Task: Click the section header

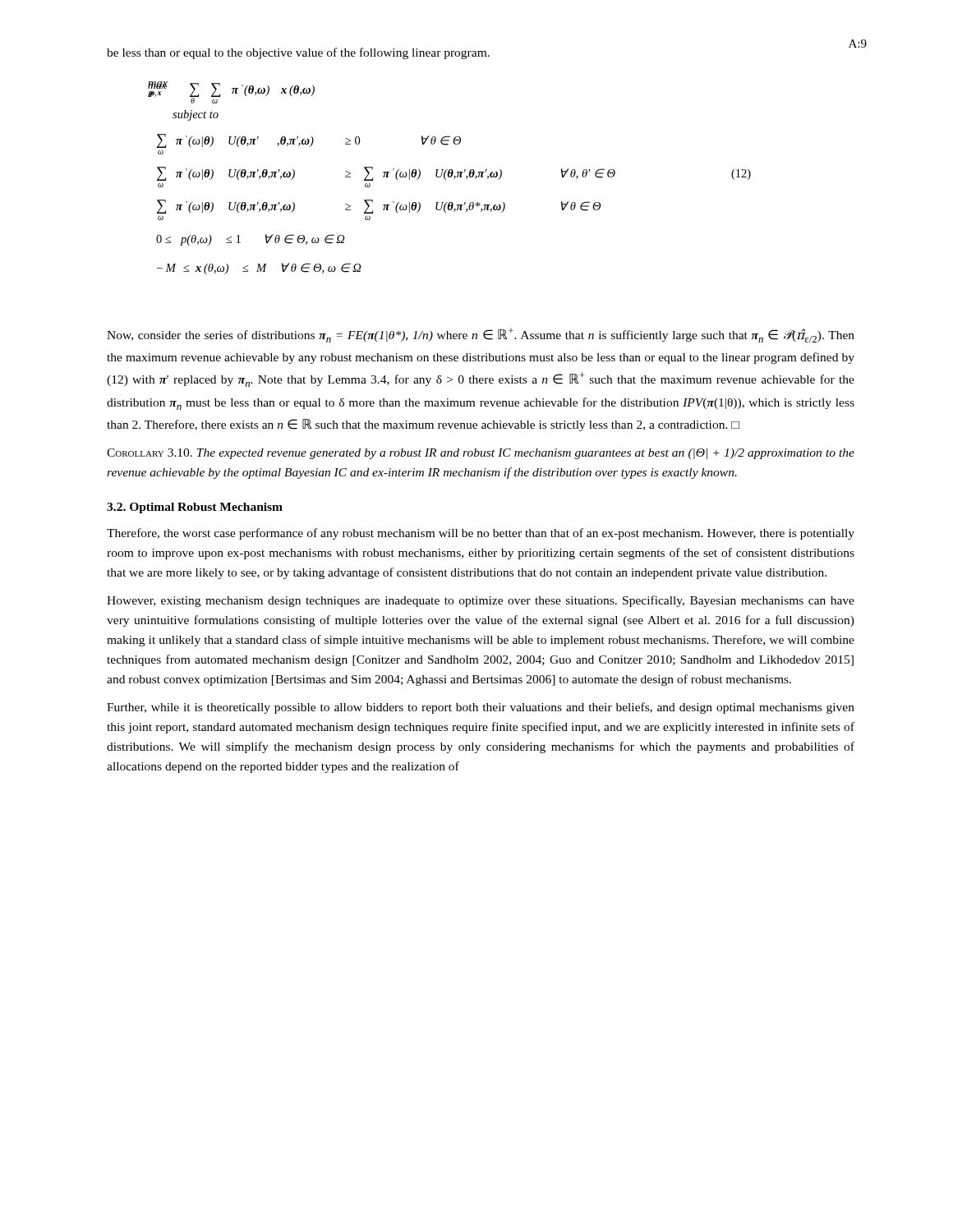Action: click(195, 506)
